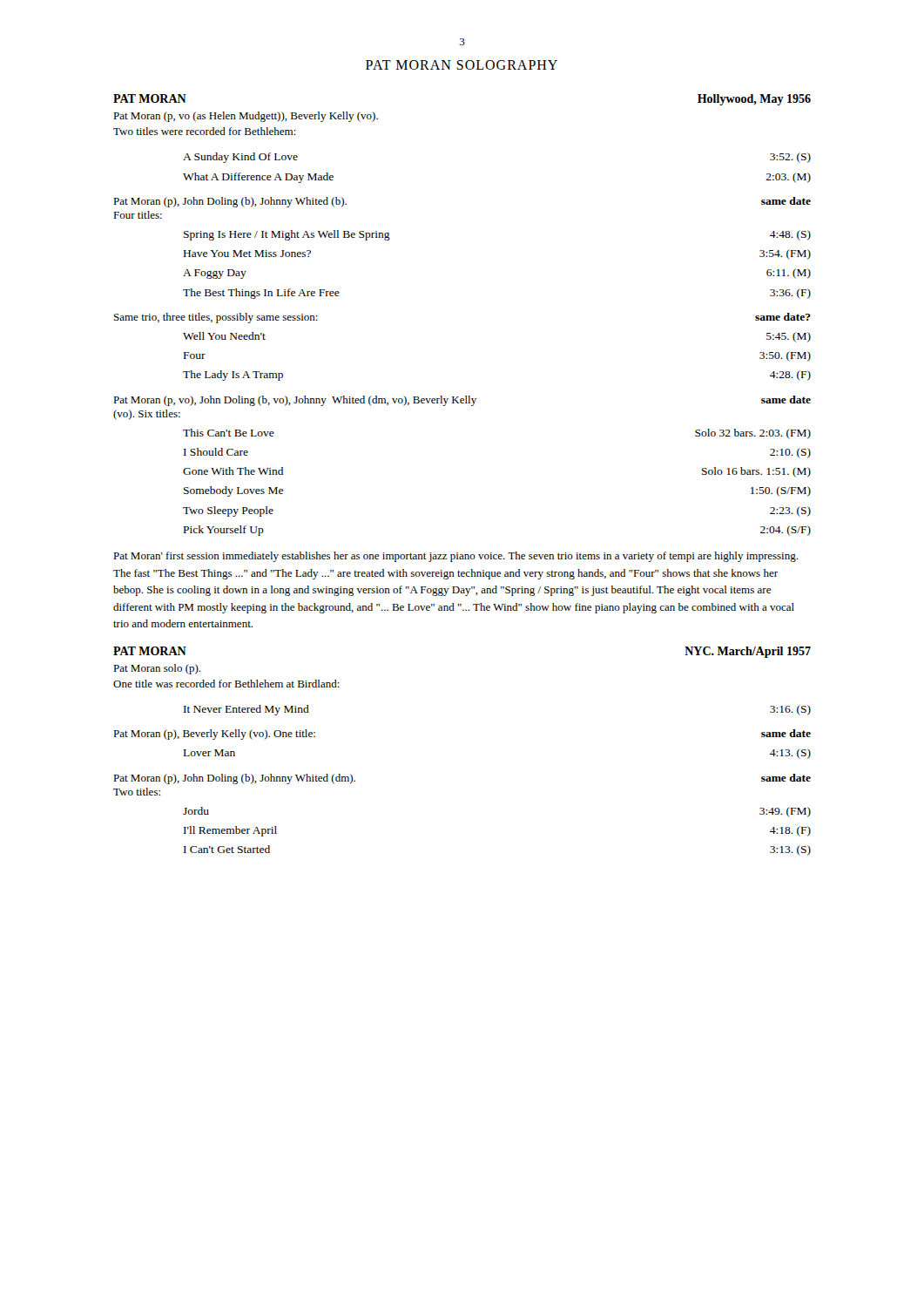Find the text starting "The Lady Is A"
The width and height of the screenshot is (924, 1307).
[x=236, y=375]
